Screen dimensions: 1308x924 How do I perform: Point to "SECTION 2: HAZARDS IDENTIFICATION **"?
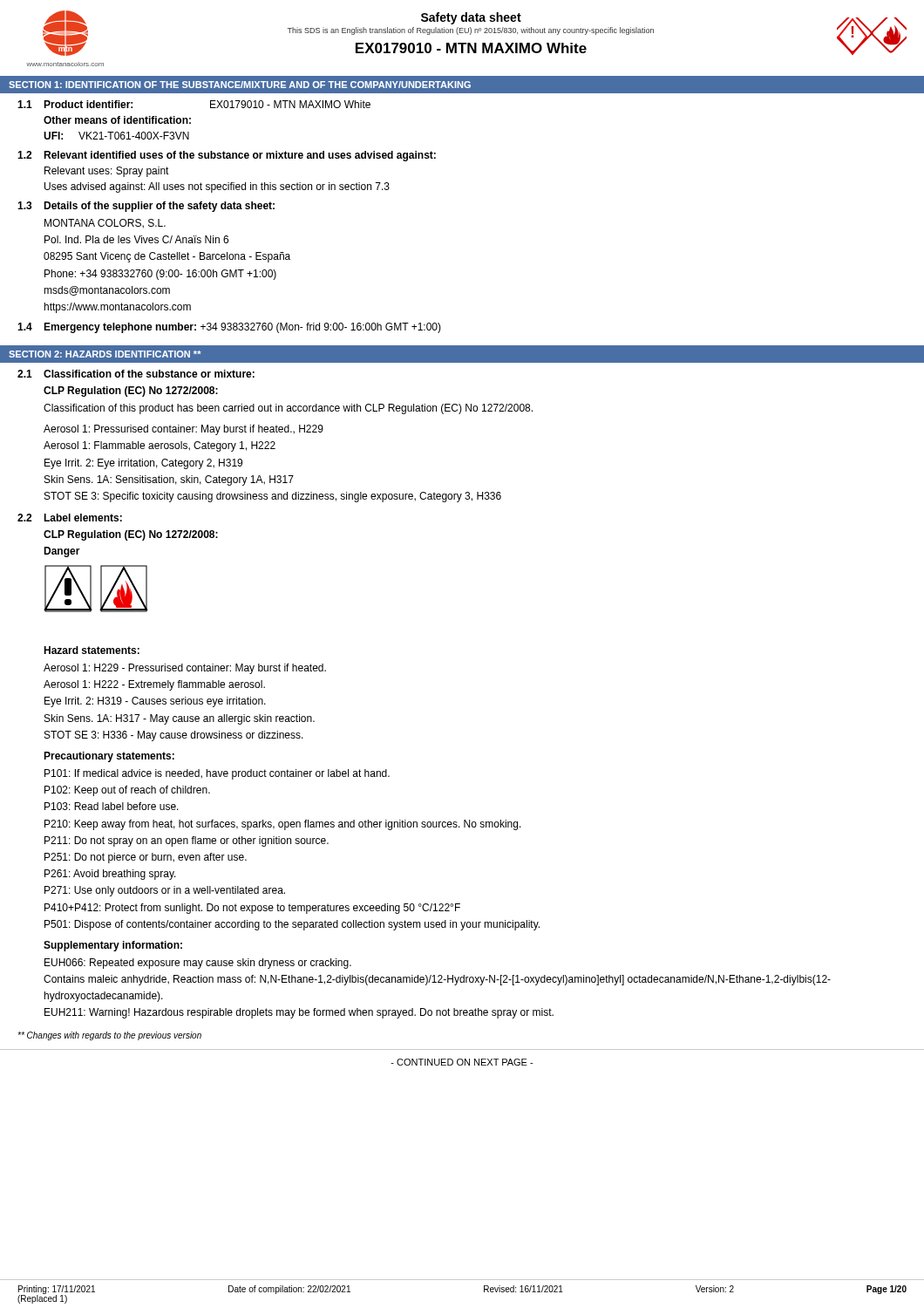click(x=105, y=354)
